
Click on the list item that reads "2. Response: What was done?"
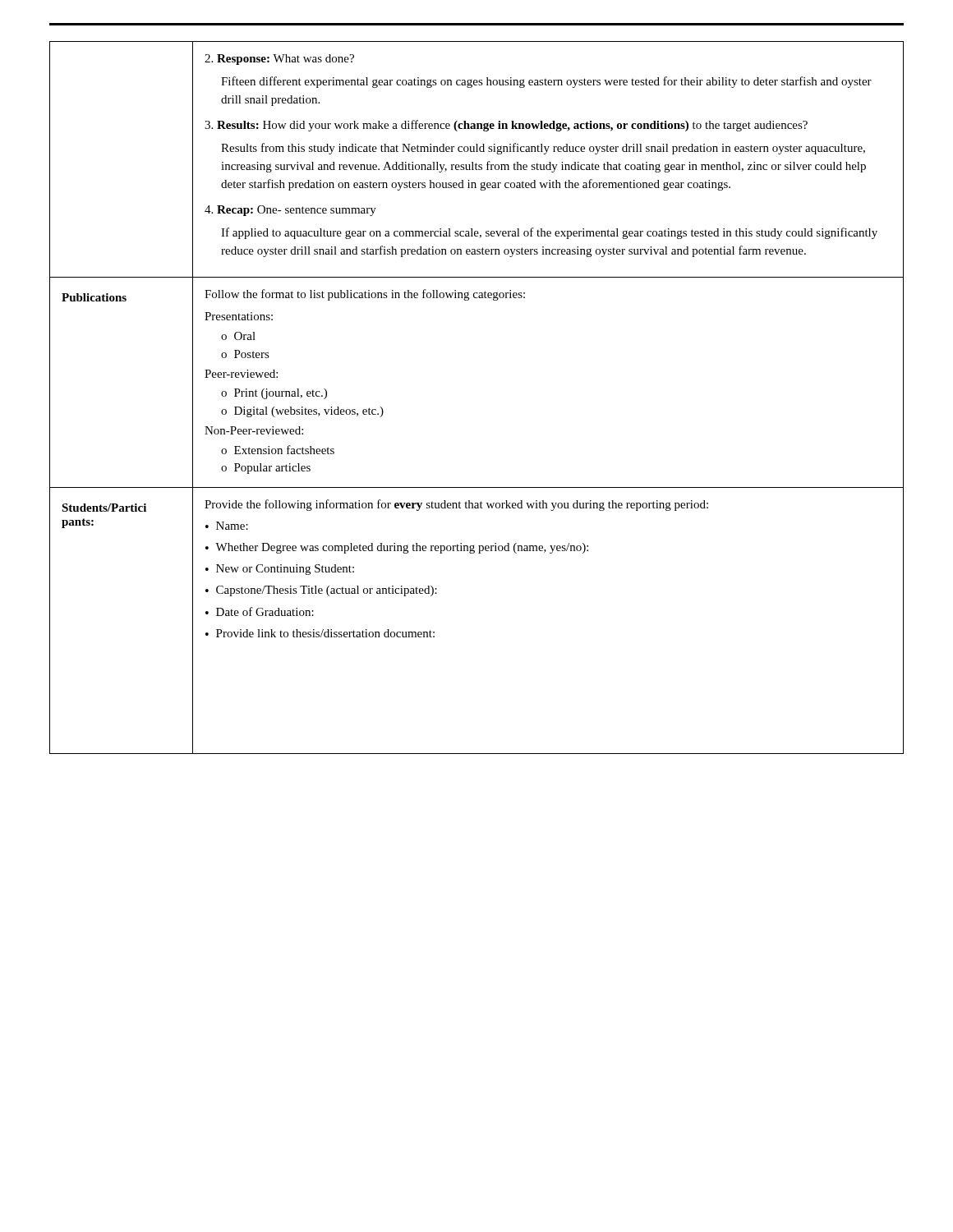[280, 58]
